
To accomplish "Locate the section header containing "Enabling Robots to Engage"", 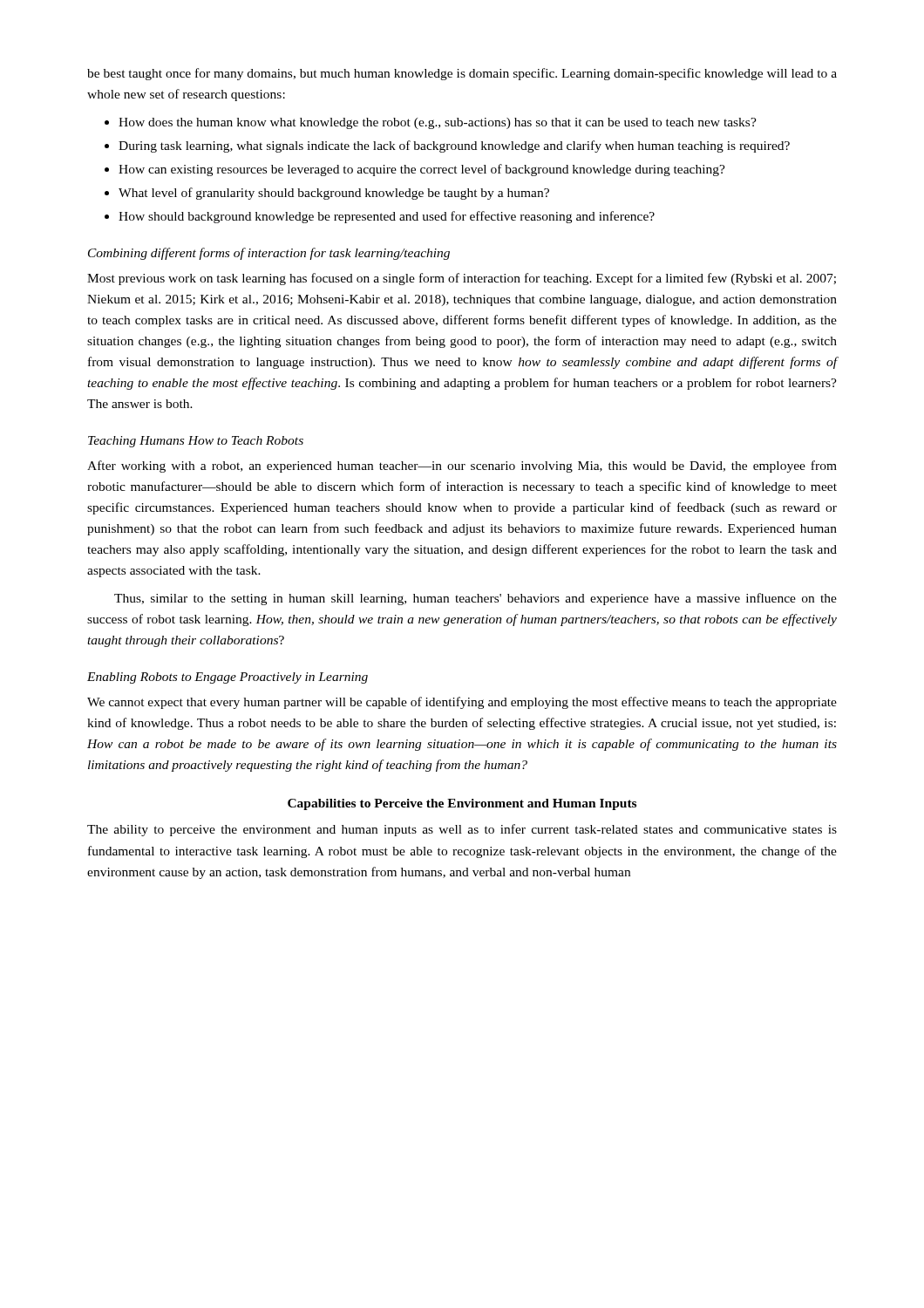I will [228, 677].
